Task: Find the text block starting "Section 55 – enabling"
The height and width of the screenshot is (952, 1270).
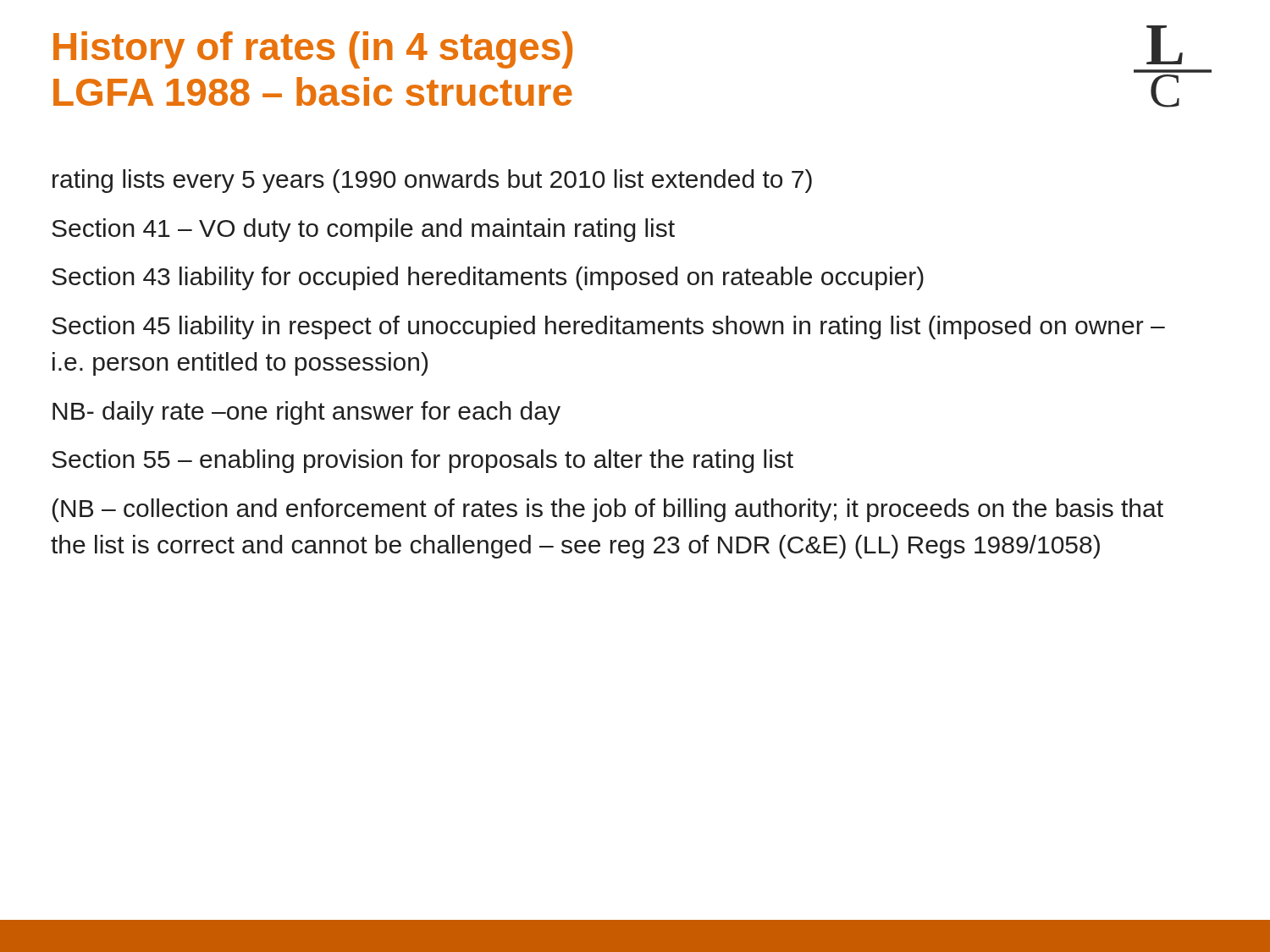Action: 422,459
